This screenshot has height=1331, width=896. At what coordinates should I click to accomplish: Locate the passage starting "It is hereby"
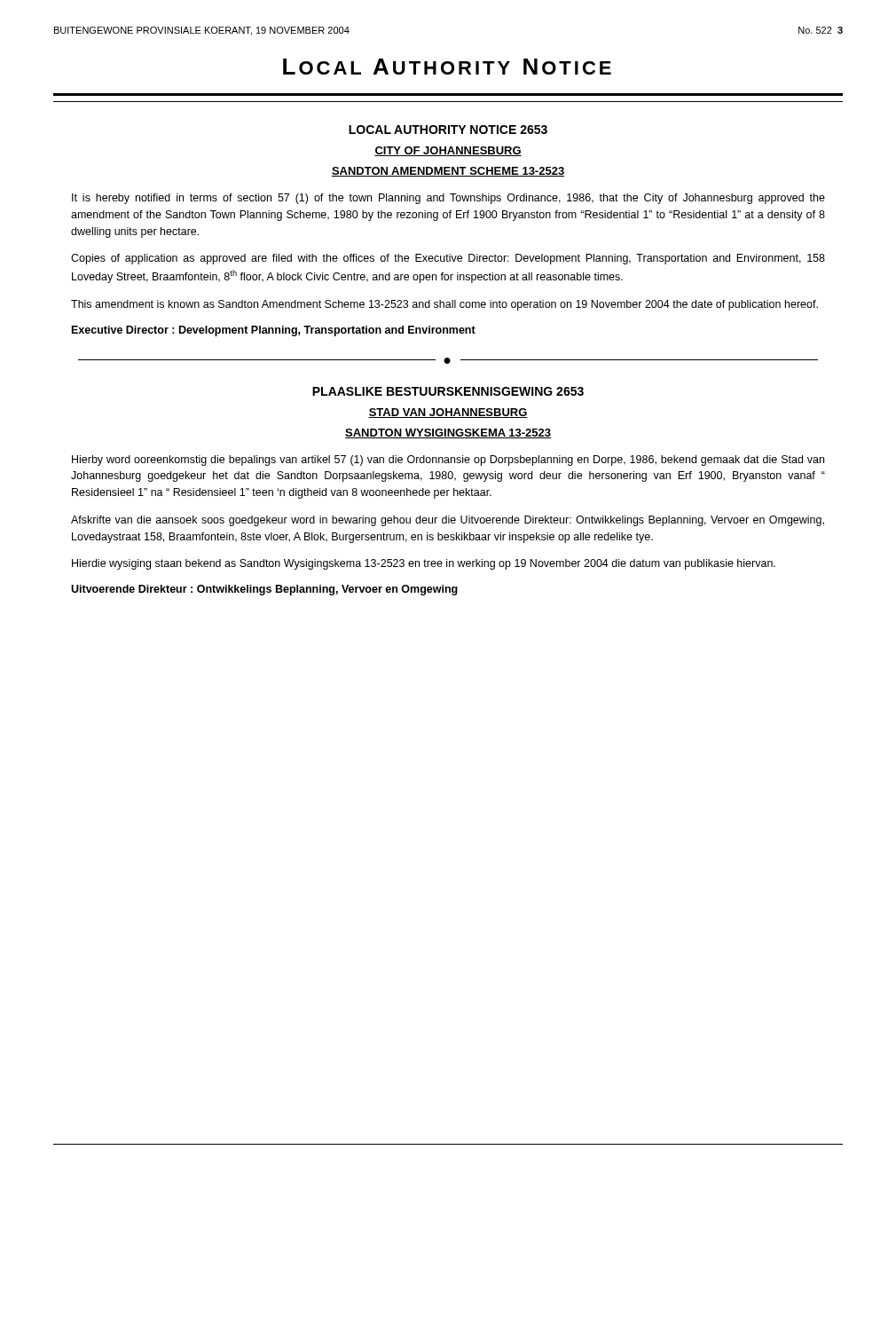pos(448,214)
